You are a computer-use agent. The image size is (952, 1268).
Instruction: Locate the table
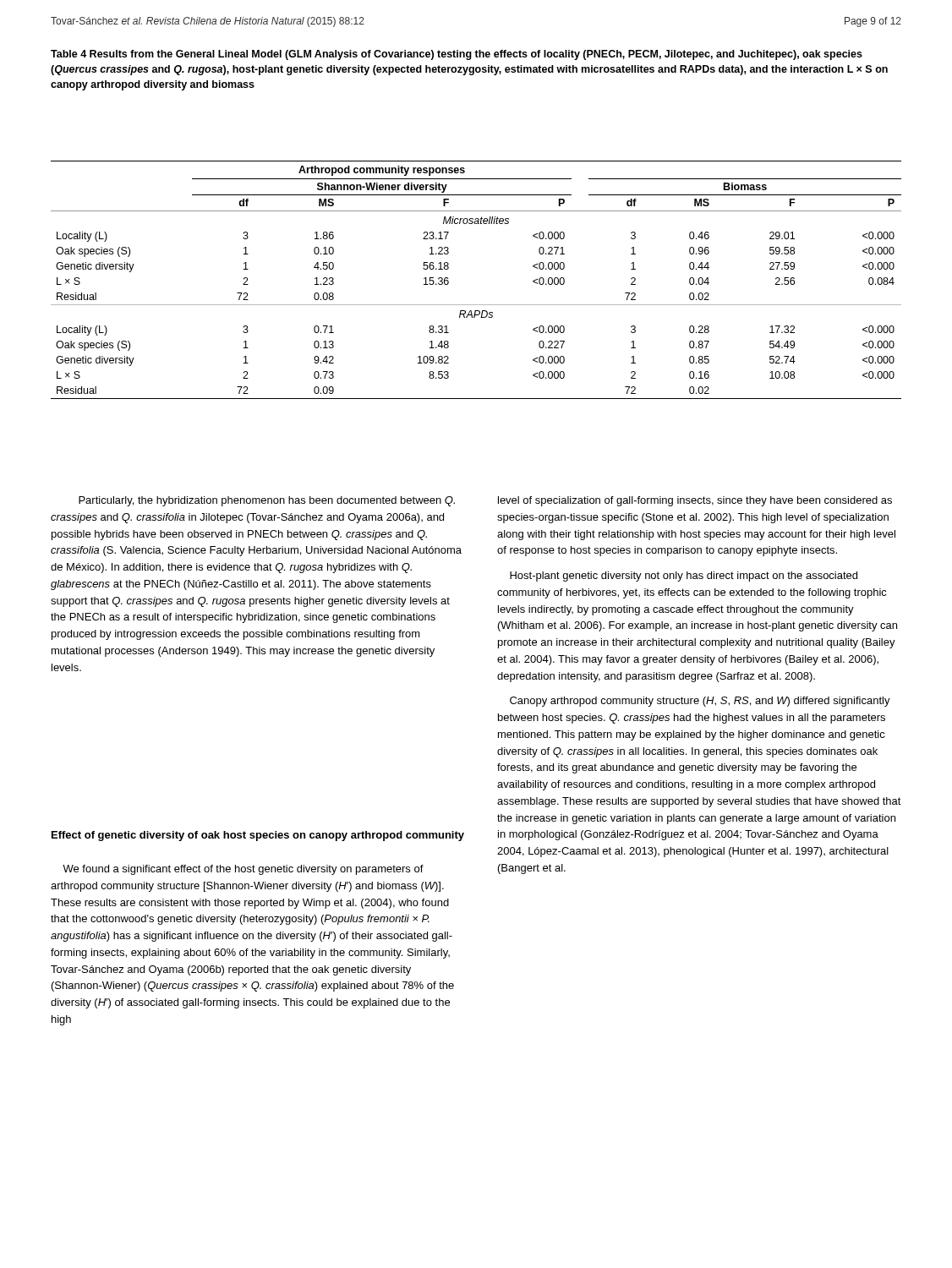[x=476, y=280]
